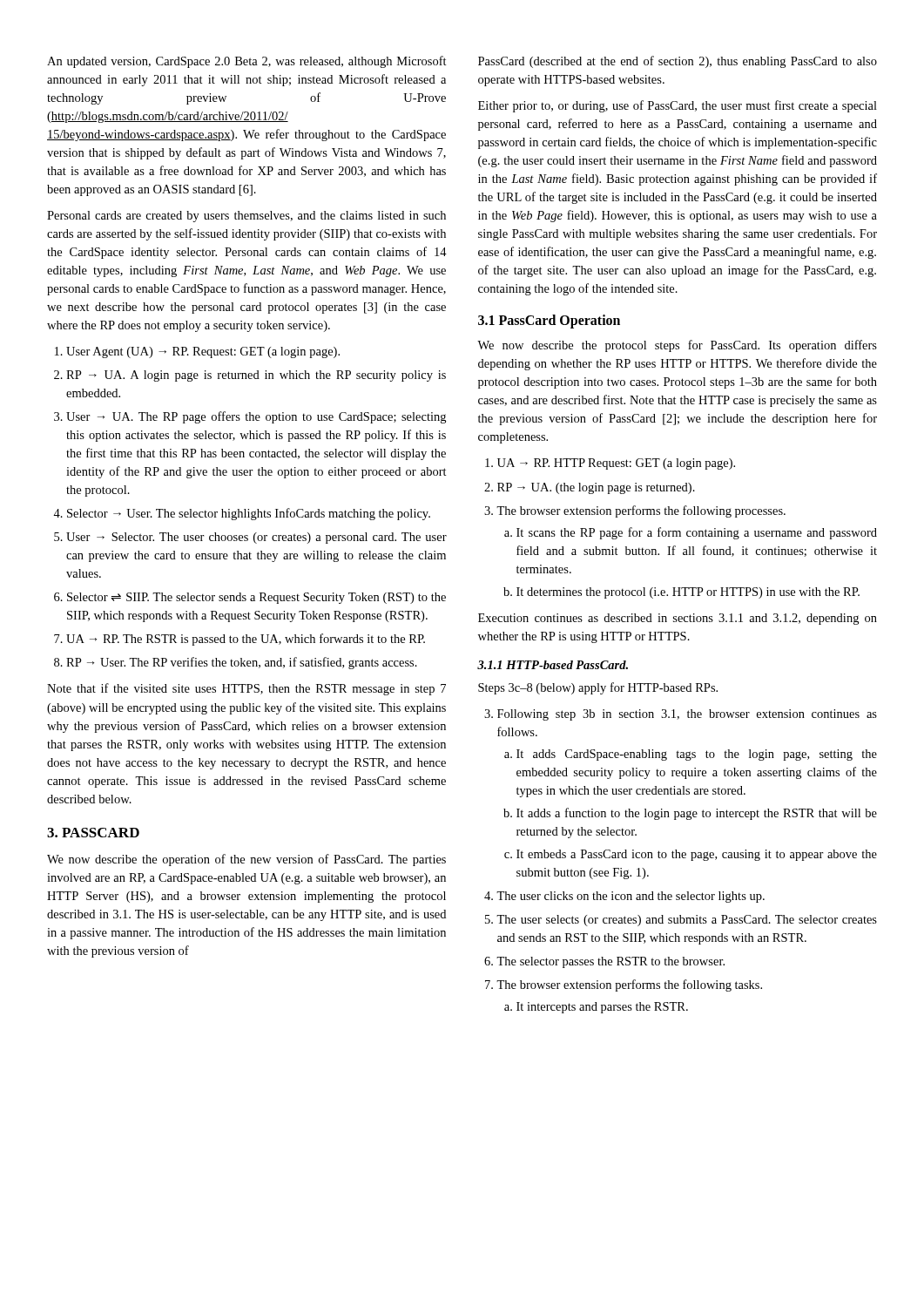This screenshot has height=1307, width=924.
Task: Where is the passage that starts "We now describe the operation"?
Action: [247, 906]
